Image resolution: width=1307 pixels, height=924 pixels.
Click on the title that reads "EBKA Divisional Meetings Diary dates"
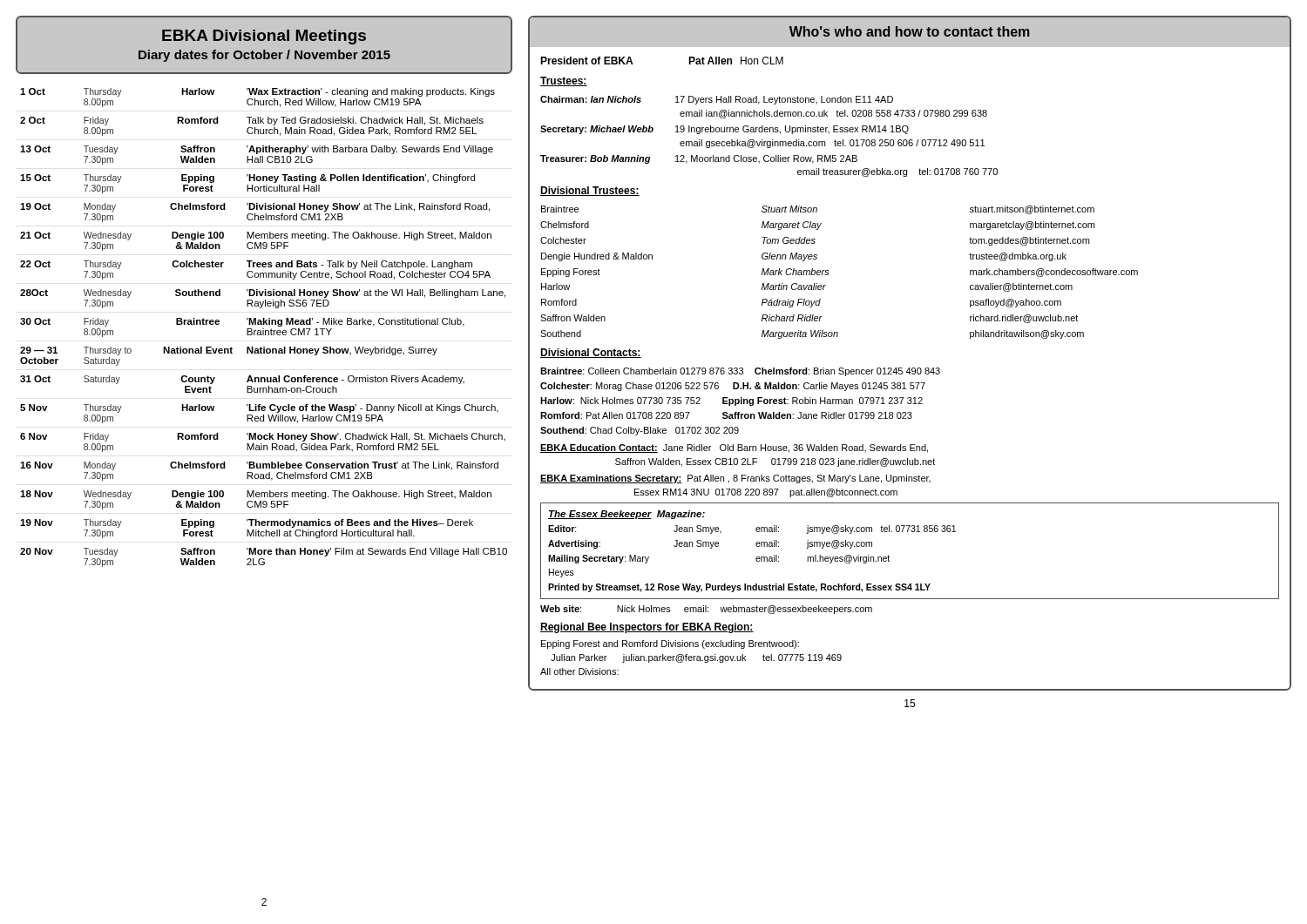pyautogui.click(x=264, y=44)
